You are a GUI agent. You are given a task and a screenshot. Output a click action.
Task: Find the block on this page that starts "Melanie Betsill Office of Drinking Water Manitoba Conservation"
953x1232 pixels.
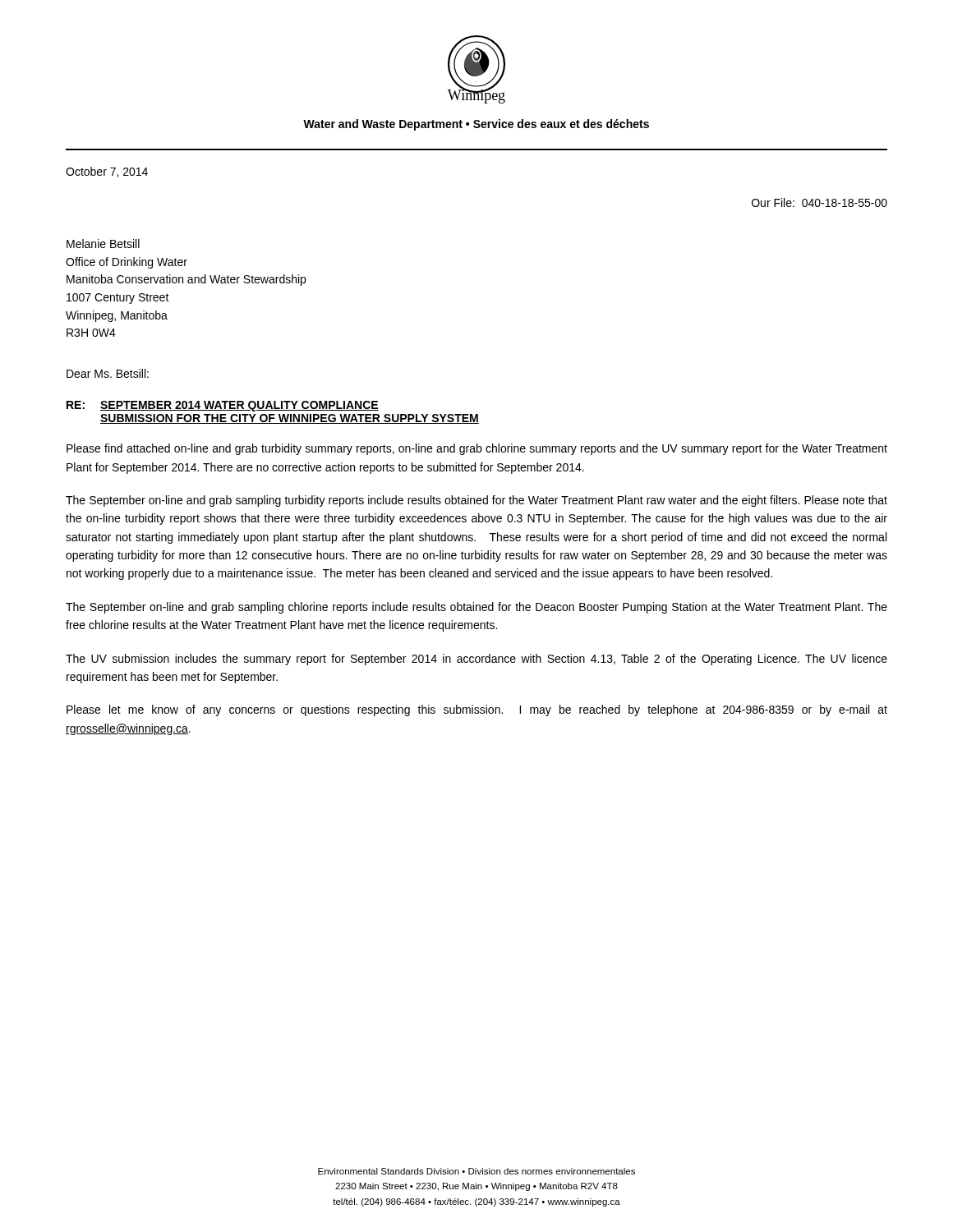click(186, 288)
